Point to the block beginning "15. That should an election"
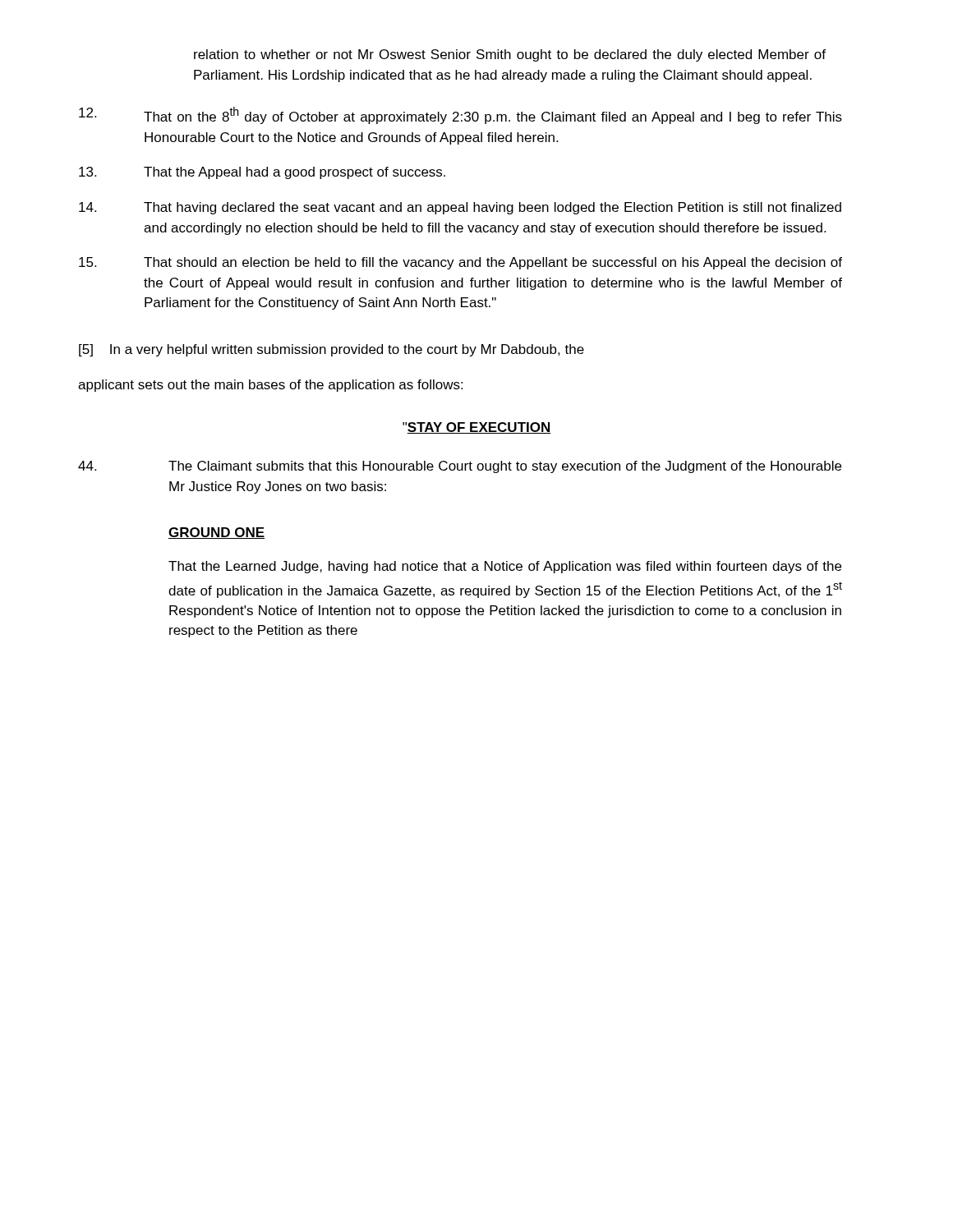The image size is (953, 1232). point(460,283)
